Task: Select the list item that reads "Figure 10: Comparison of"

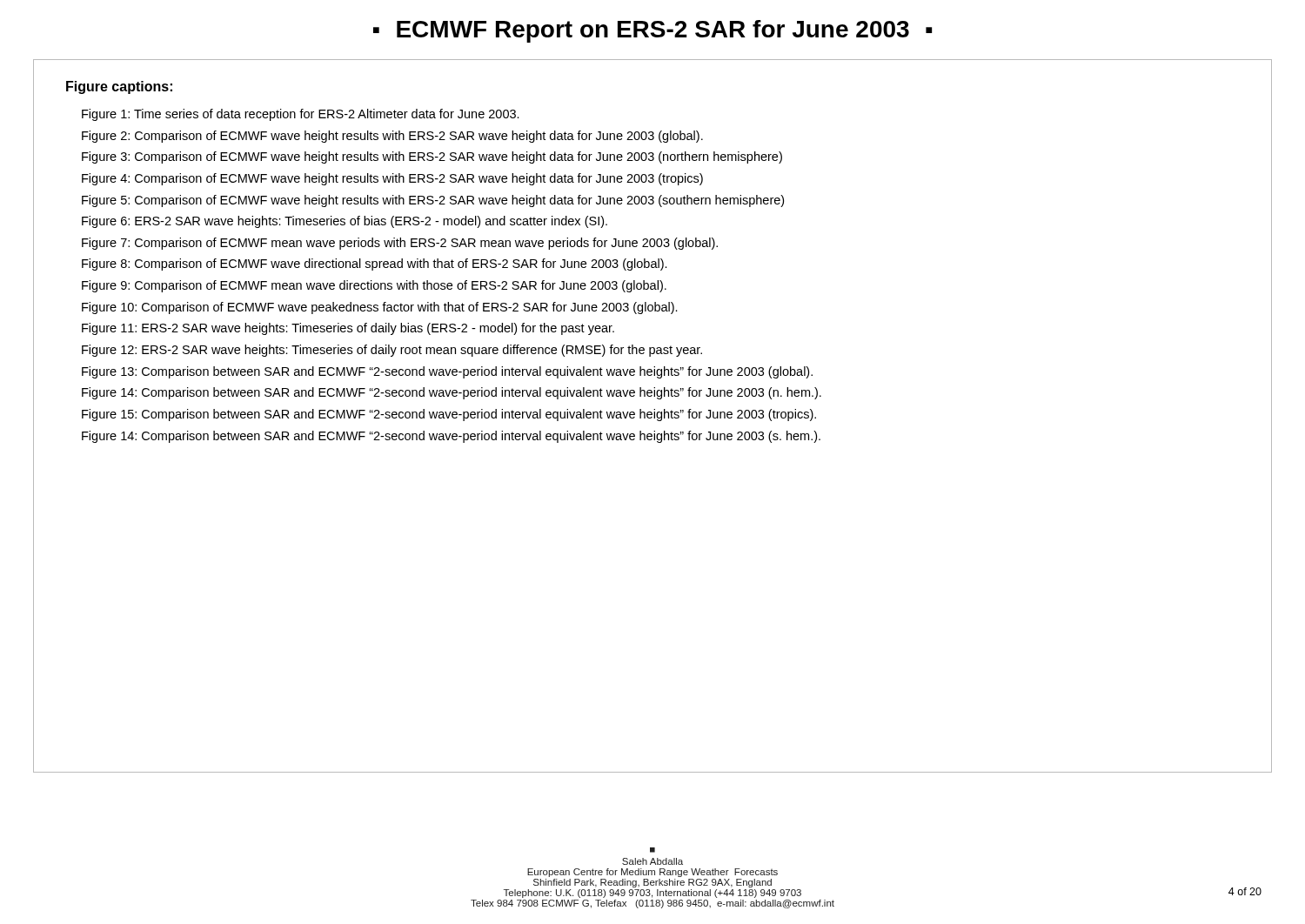Action: coord(380,307)
